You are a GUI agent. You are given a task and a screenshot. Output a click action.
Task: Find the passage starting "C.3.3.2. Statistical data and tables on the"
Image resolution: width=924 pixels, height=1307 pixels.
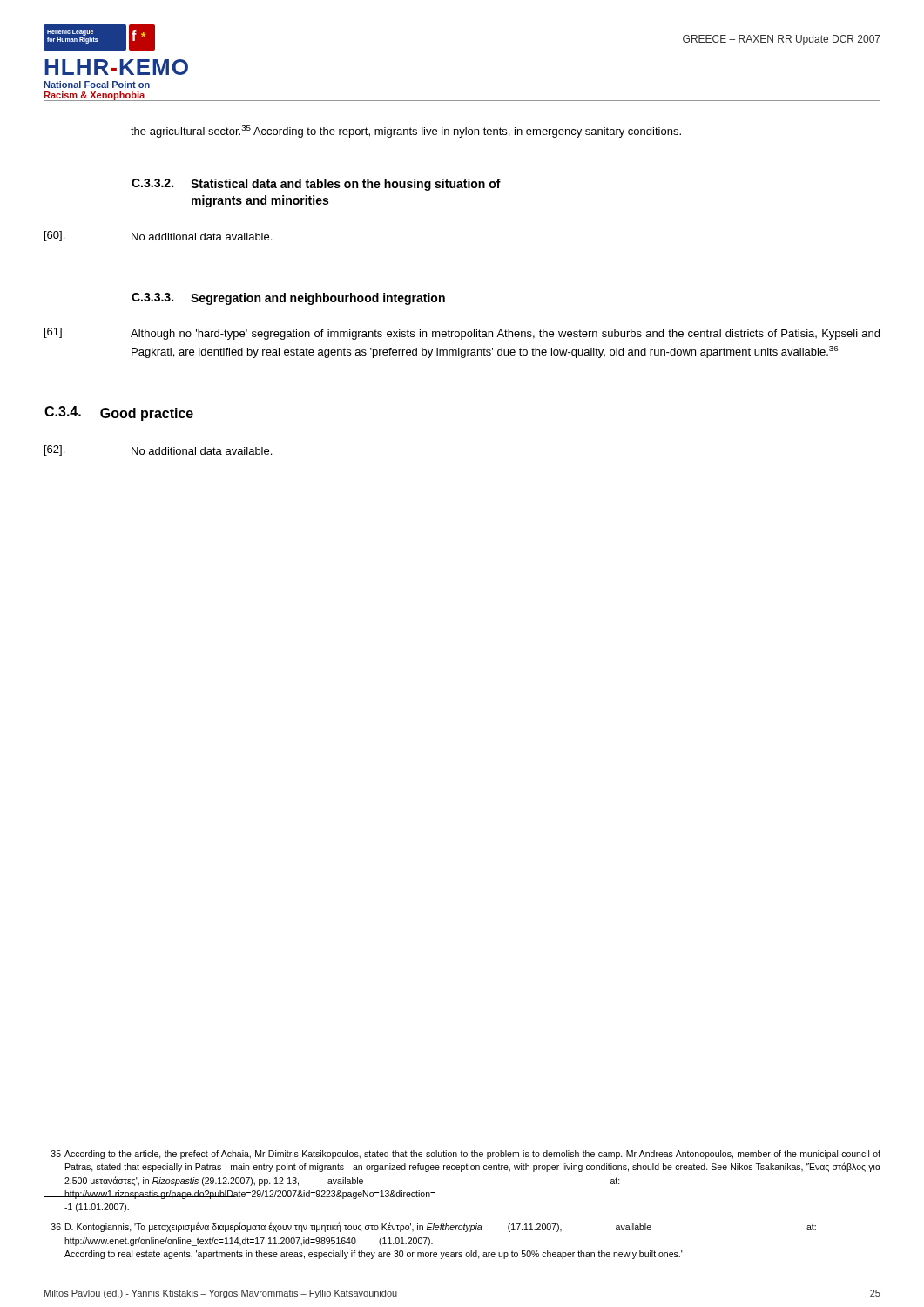pos(316,193)
